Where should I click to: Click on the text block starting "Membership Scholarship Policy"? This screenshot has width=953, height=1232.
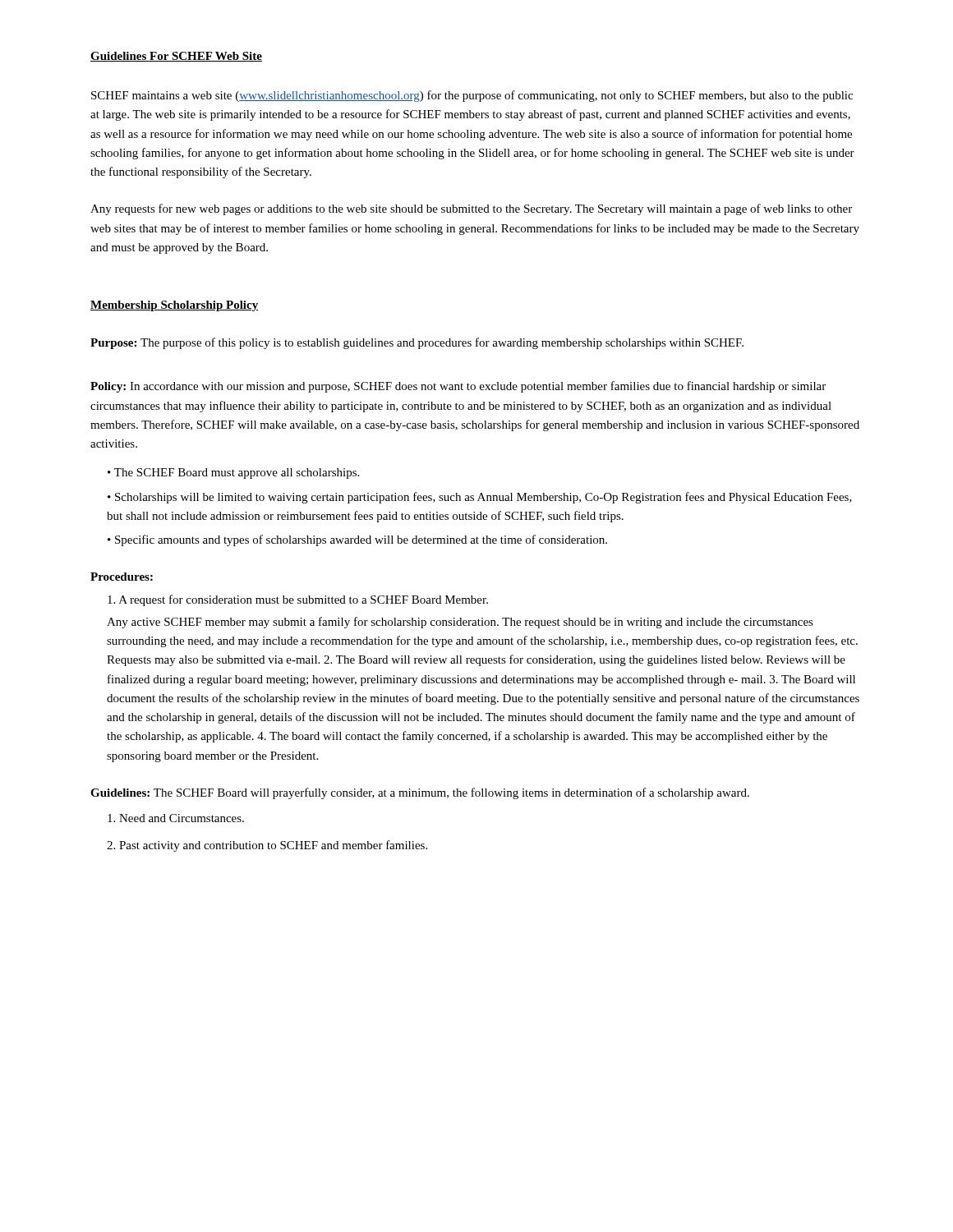[174, 305]
